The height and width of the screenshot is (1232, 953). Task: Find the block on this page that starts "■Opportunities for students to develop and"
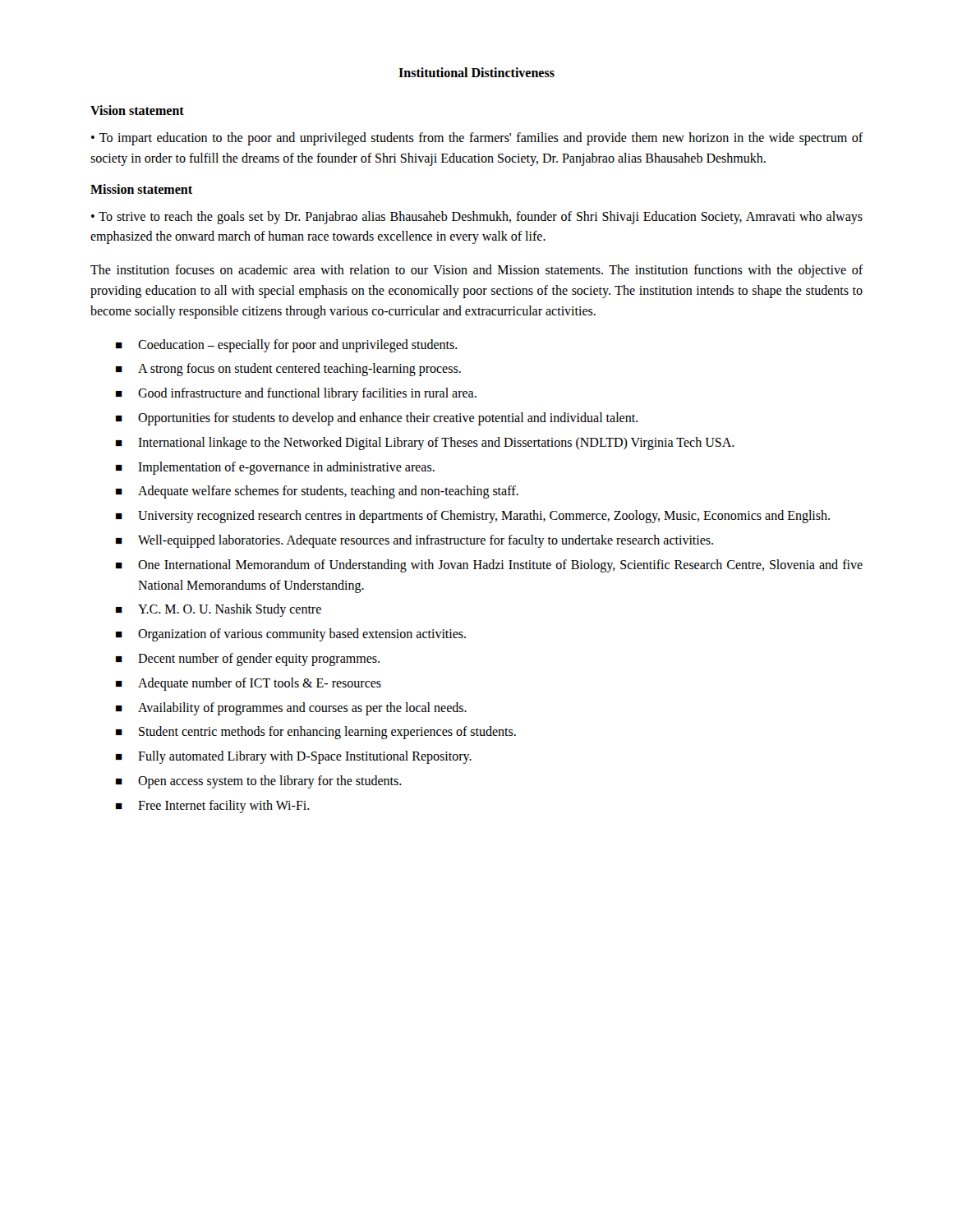click(489, 418)
